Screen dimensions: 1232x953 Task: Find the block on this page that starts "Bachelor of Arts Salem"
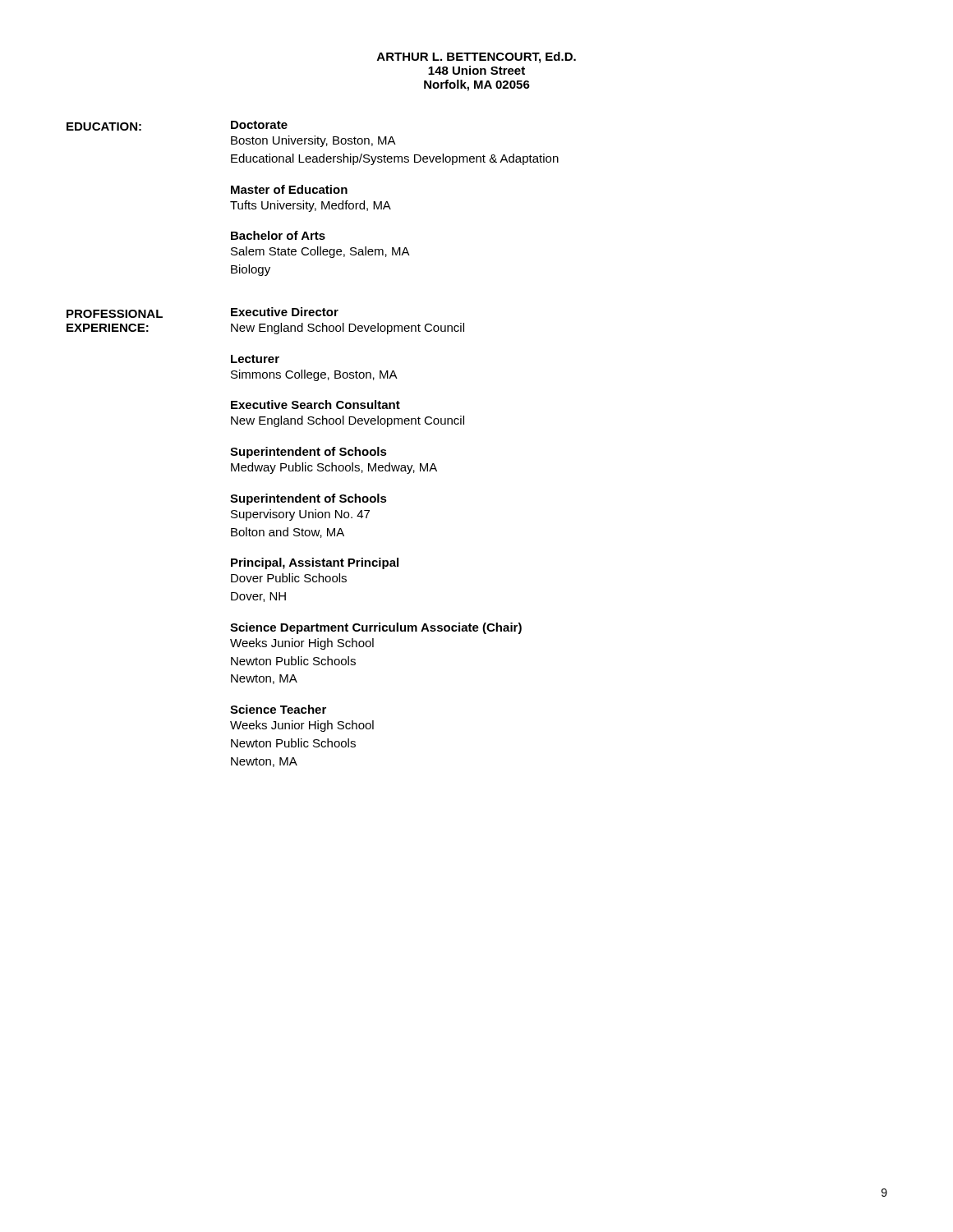pyautogui.click(x=278, y=235)
